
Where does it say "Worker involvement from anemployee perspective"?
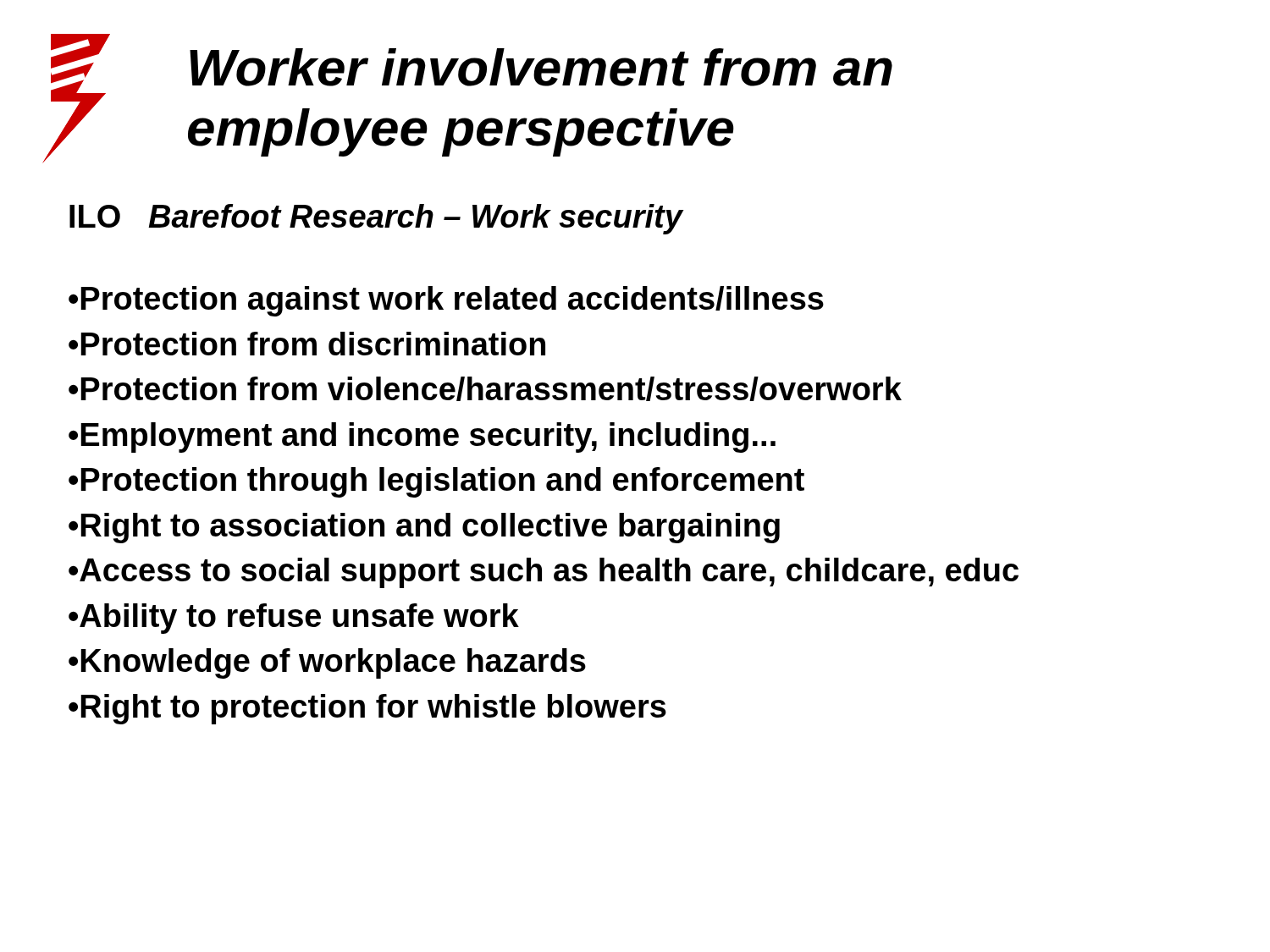715,97
